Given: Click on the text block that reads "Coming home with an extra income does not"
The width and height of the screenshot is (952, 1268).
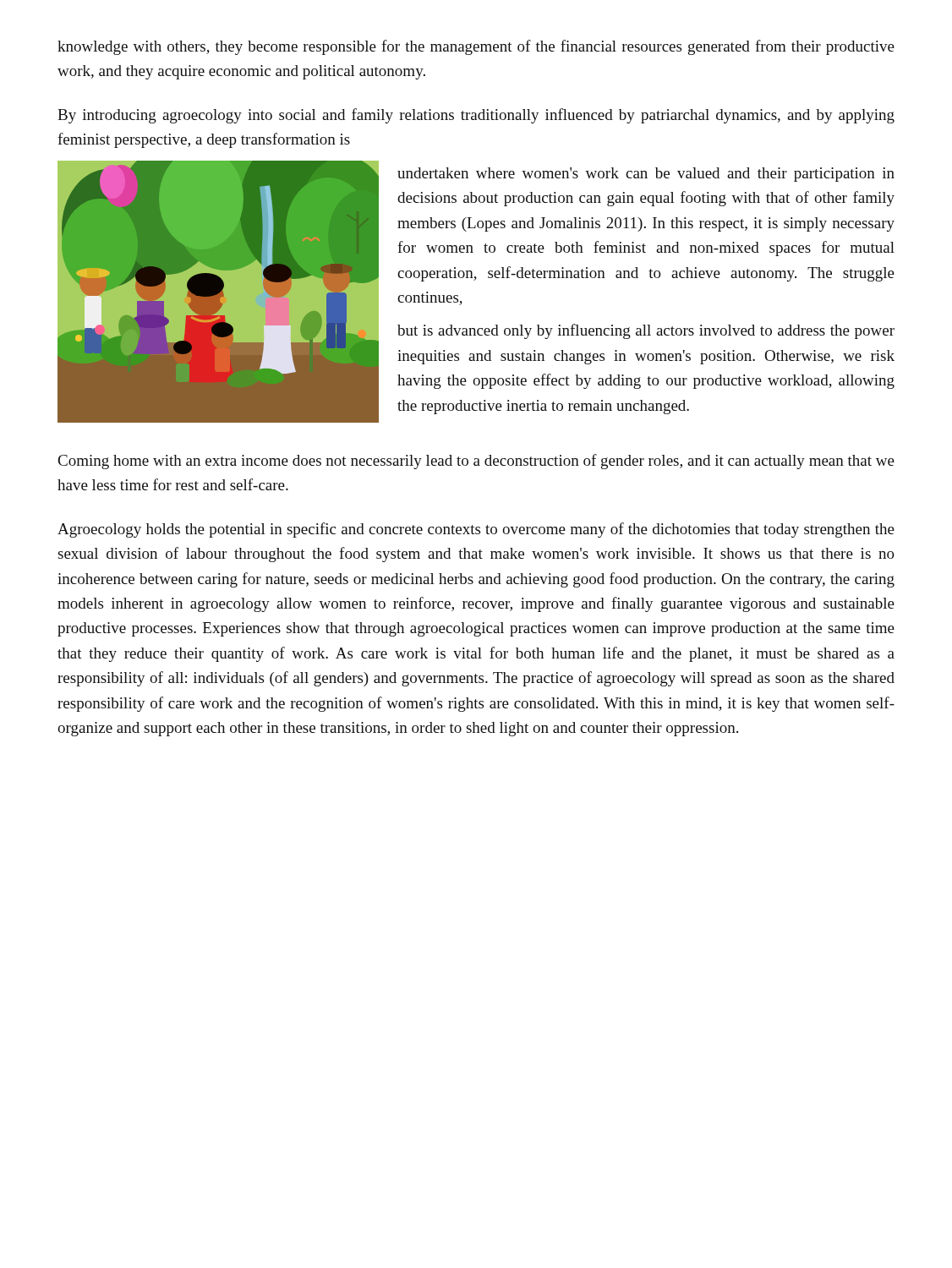Looking at the screenshot, I should click(x=476, y=473).
